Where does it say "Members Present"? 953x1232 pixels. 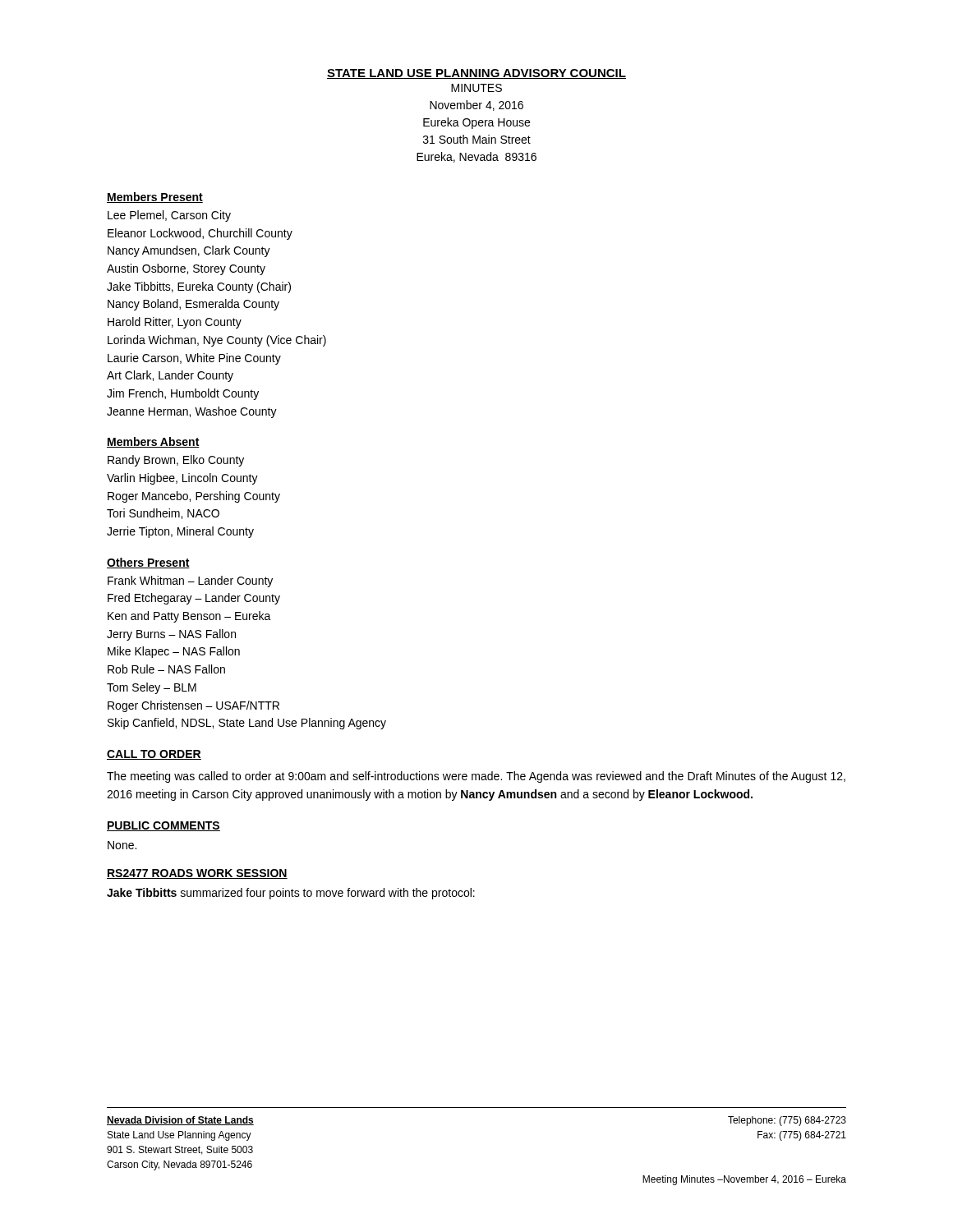click(155, 197)
